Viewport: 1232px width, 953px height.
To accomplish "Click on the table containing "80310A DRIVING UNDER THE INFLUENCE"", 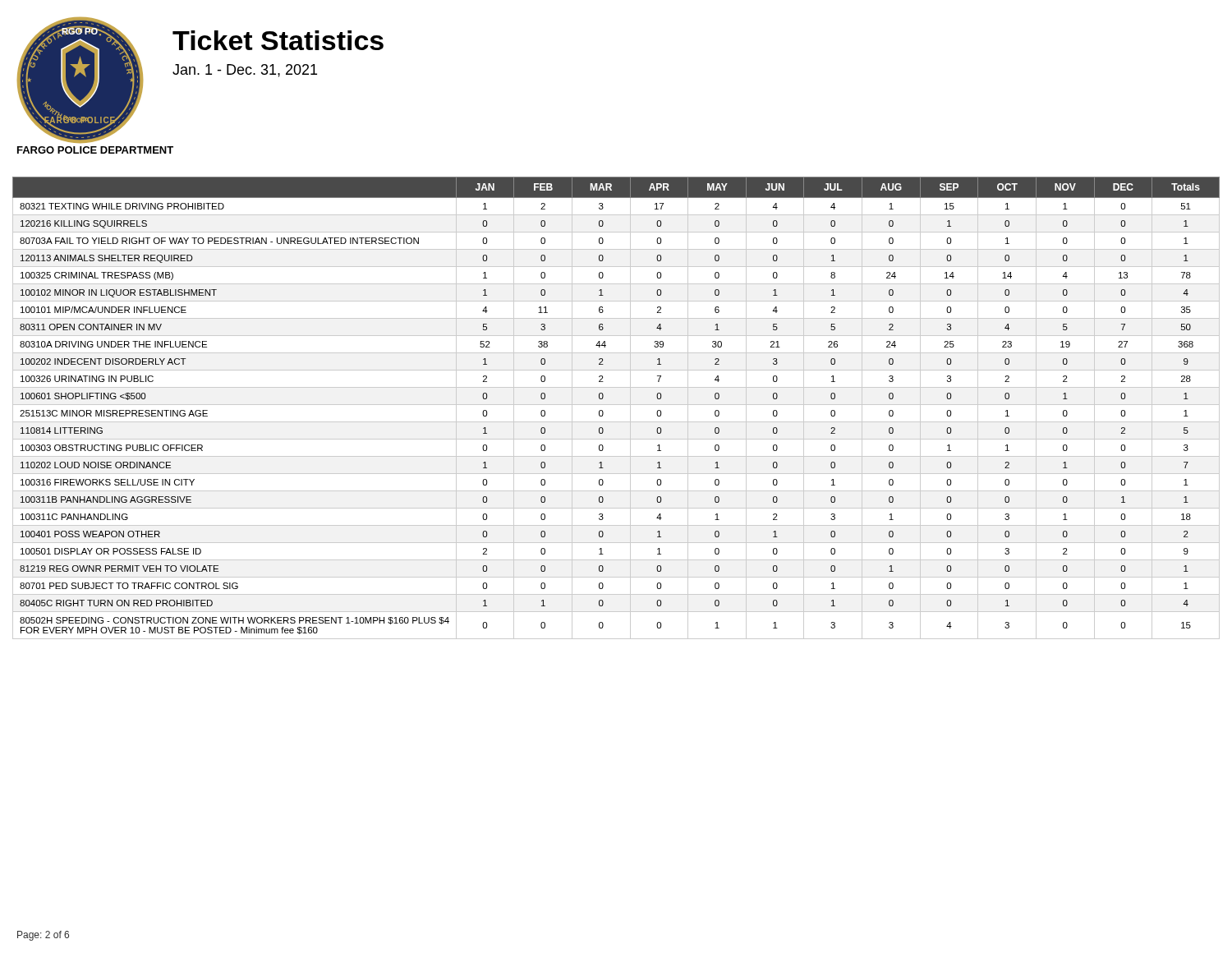I will tap(616, 408).
